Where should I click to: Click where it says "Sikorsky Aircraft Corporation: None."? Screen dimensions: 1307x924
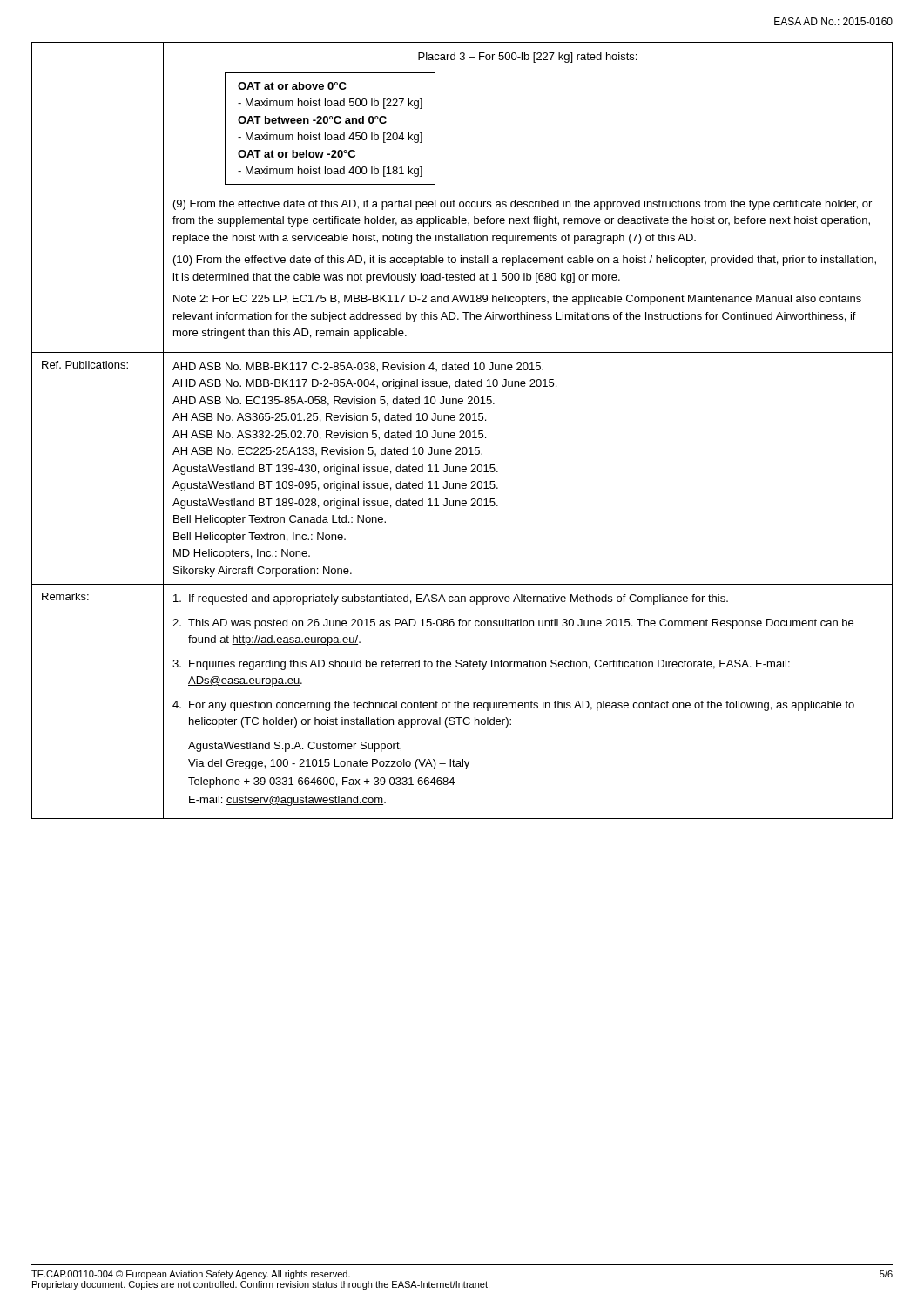262,570
